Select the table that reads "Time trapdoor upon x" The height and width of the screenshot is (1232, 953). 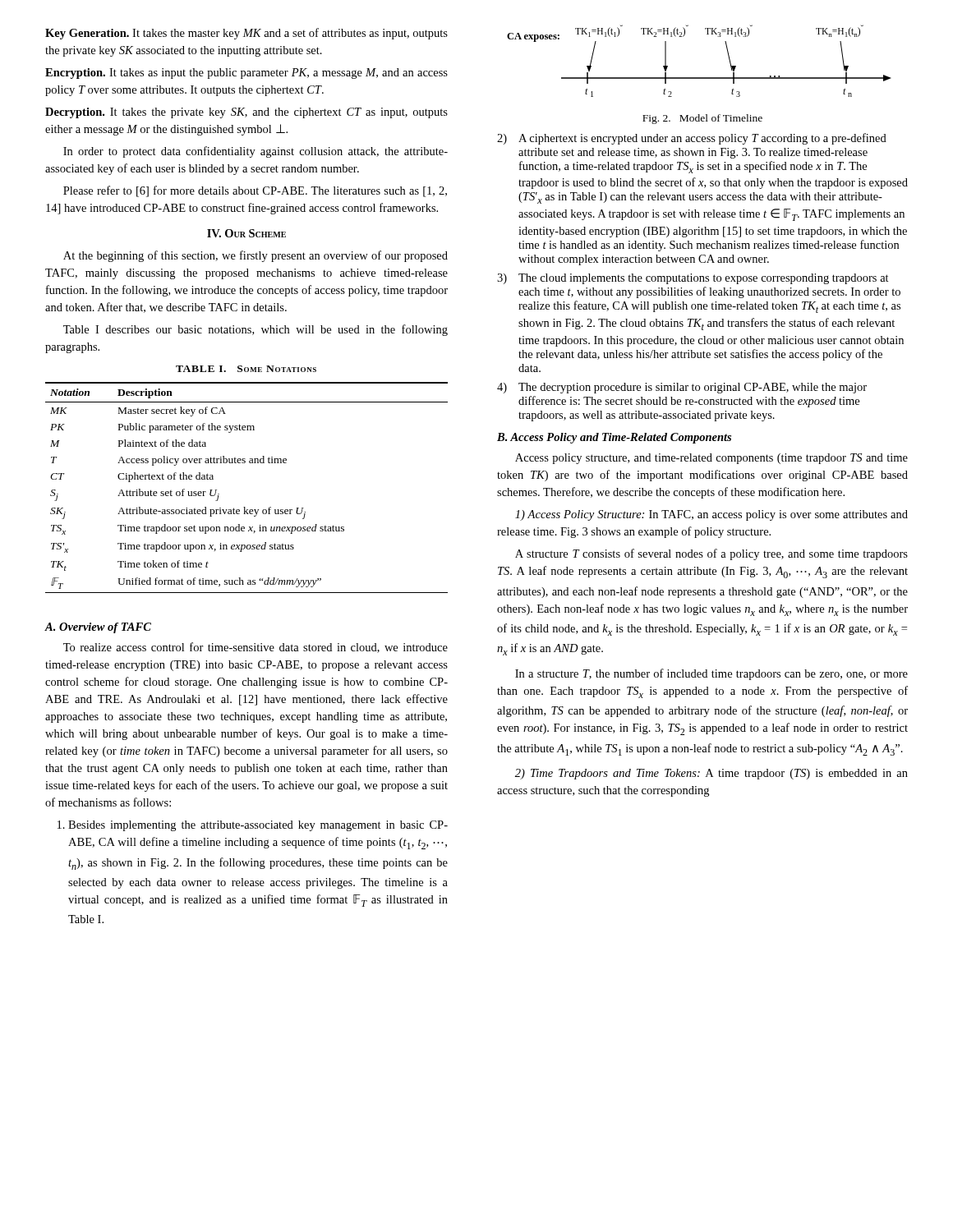246,487
